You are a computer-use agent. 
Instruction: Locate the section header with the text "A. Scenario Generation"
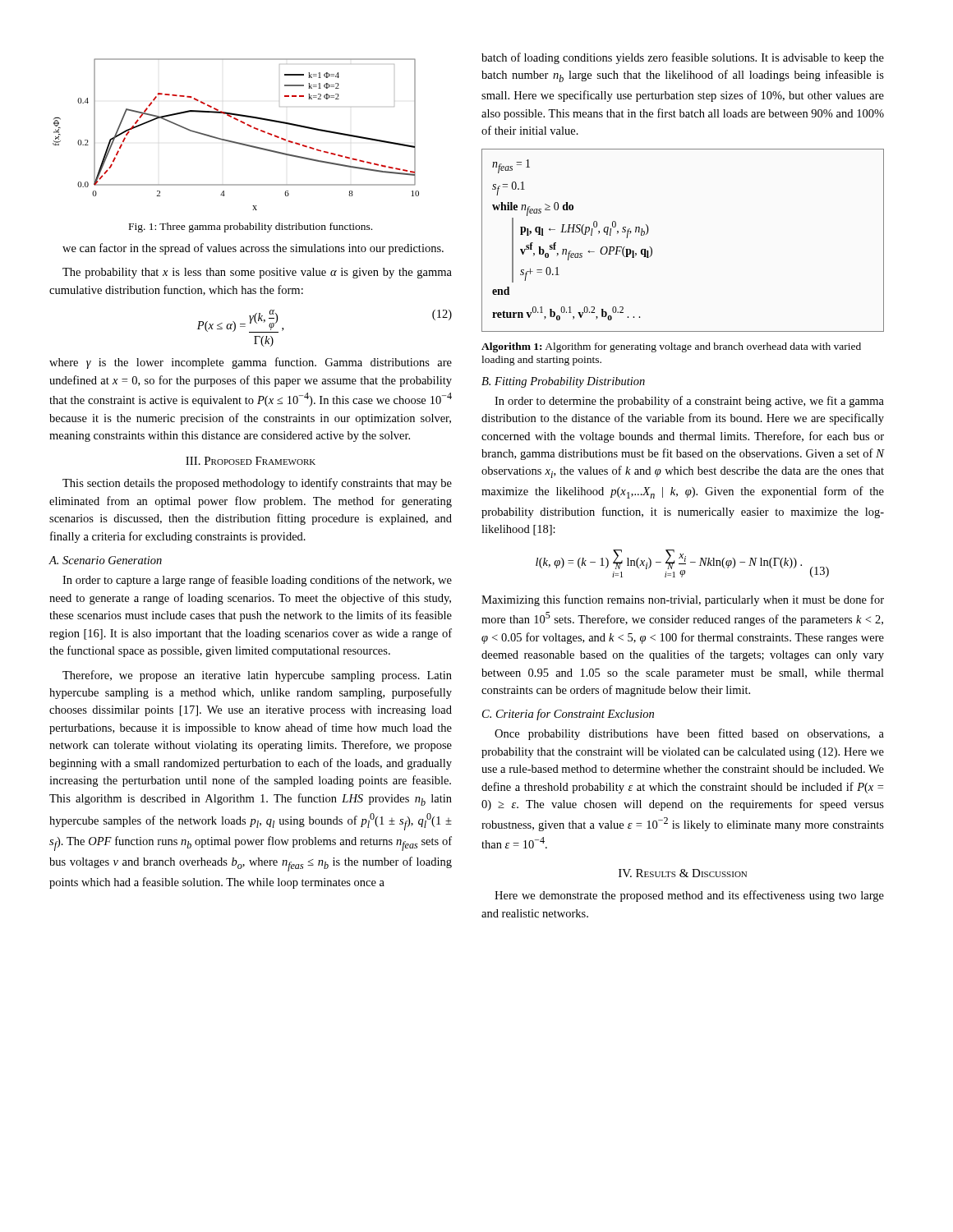pos(106,560)
